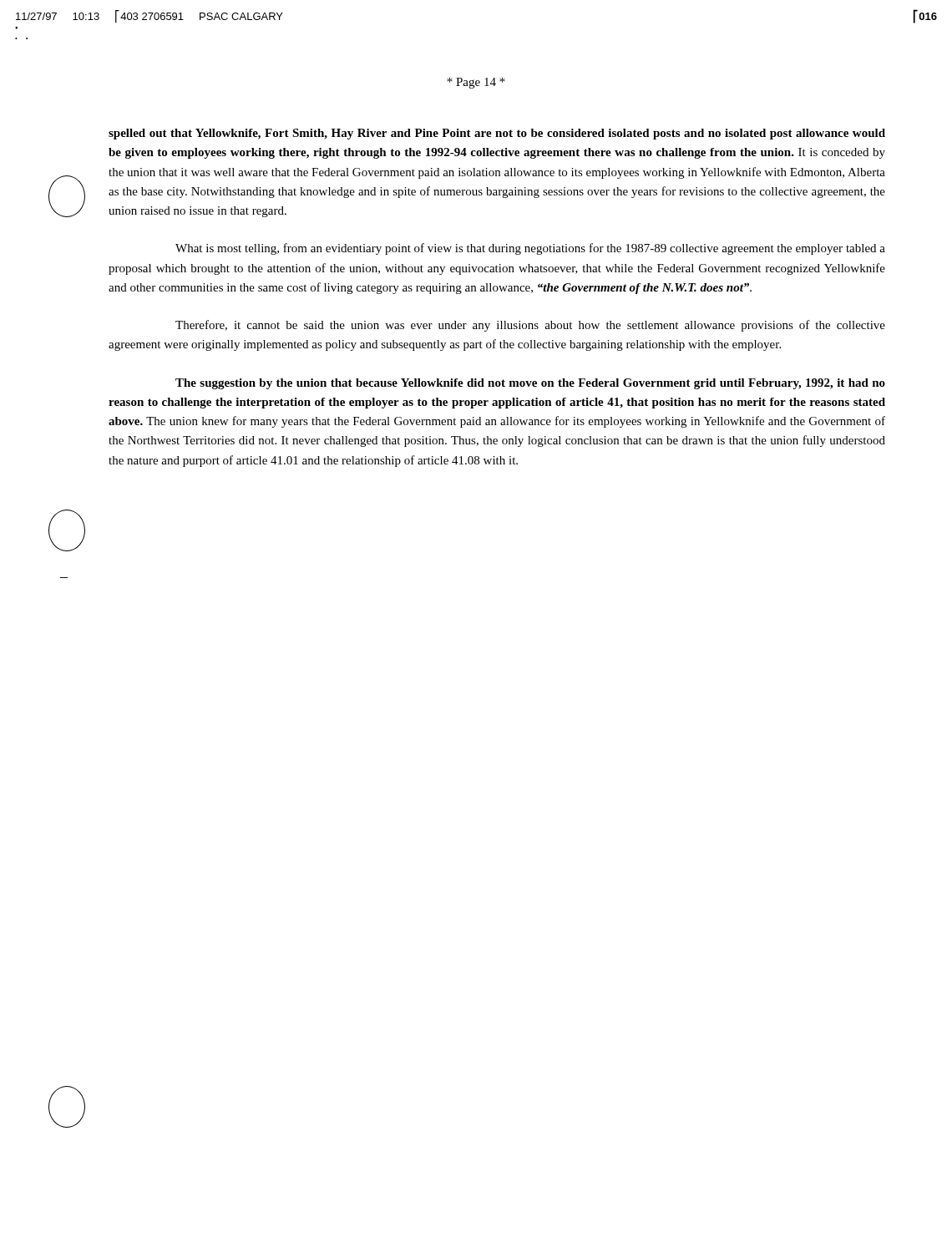
Task: Navigate to the element starting "What is most telling,"
Action: (497, 268)
